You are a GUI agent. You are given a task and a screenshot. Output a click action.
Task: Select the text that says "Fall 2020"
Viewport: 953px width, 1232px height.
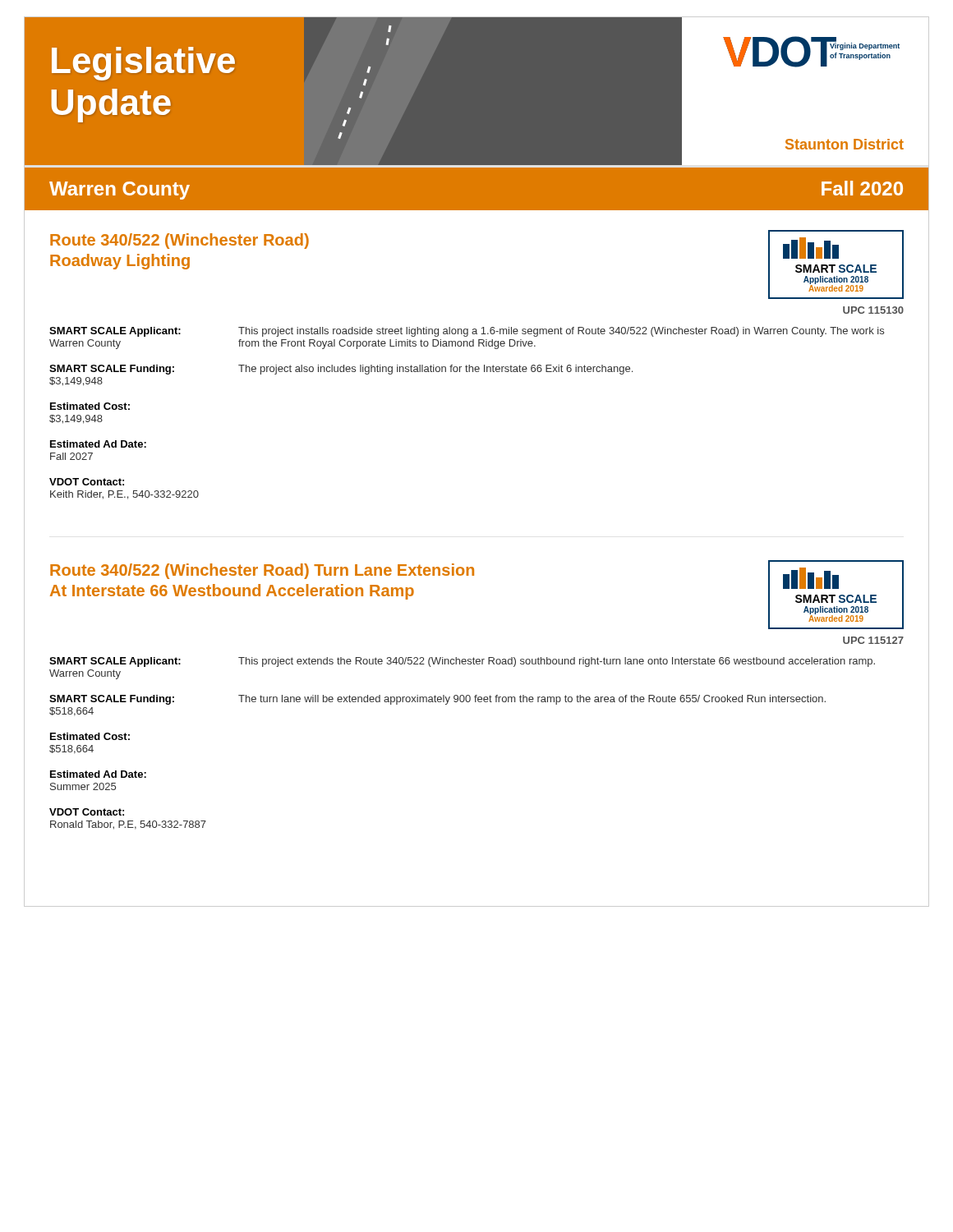point(862,188)
